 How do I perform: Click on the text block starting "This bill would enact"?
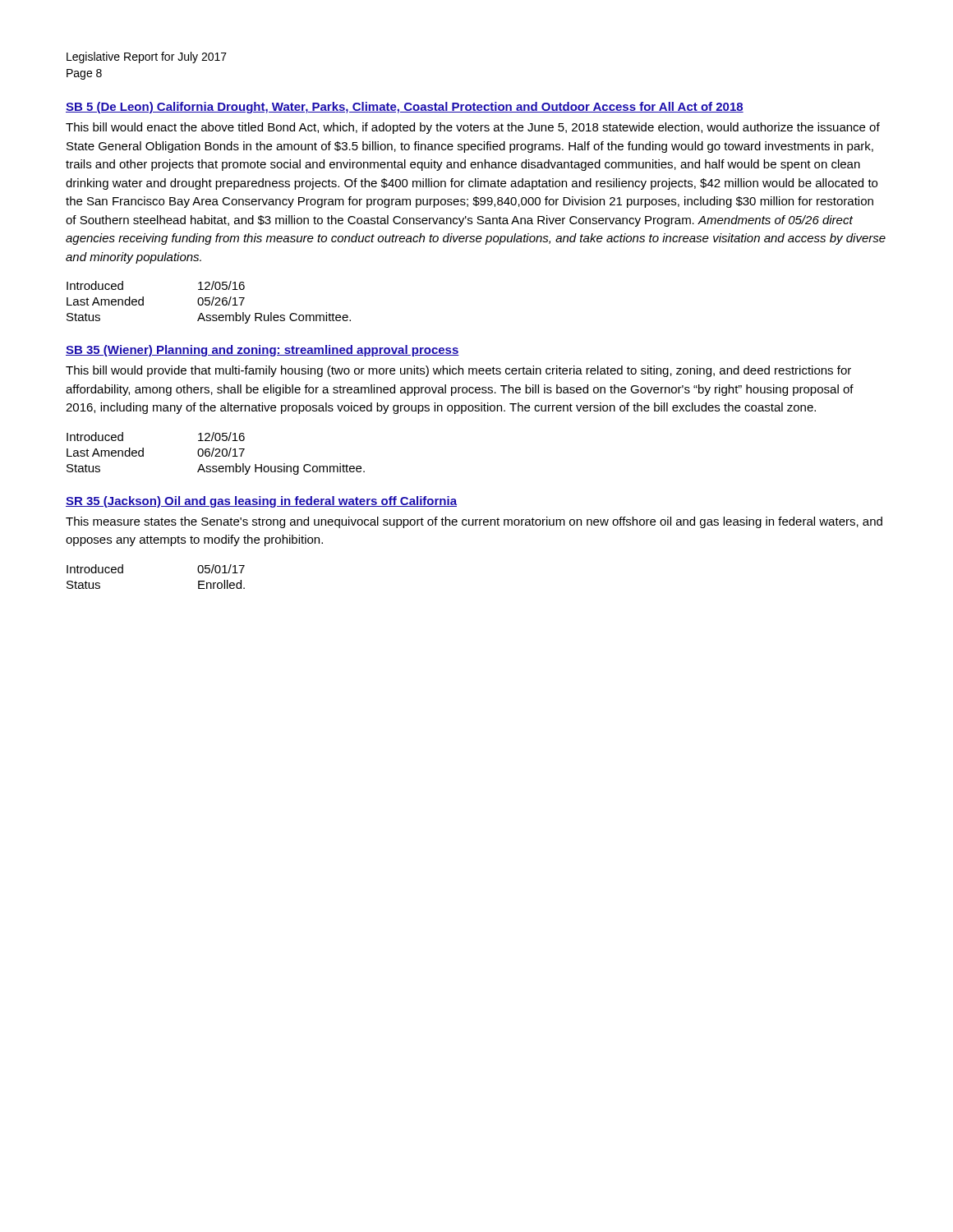coord(476,192)
